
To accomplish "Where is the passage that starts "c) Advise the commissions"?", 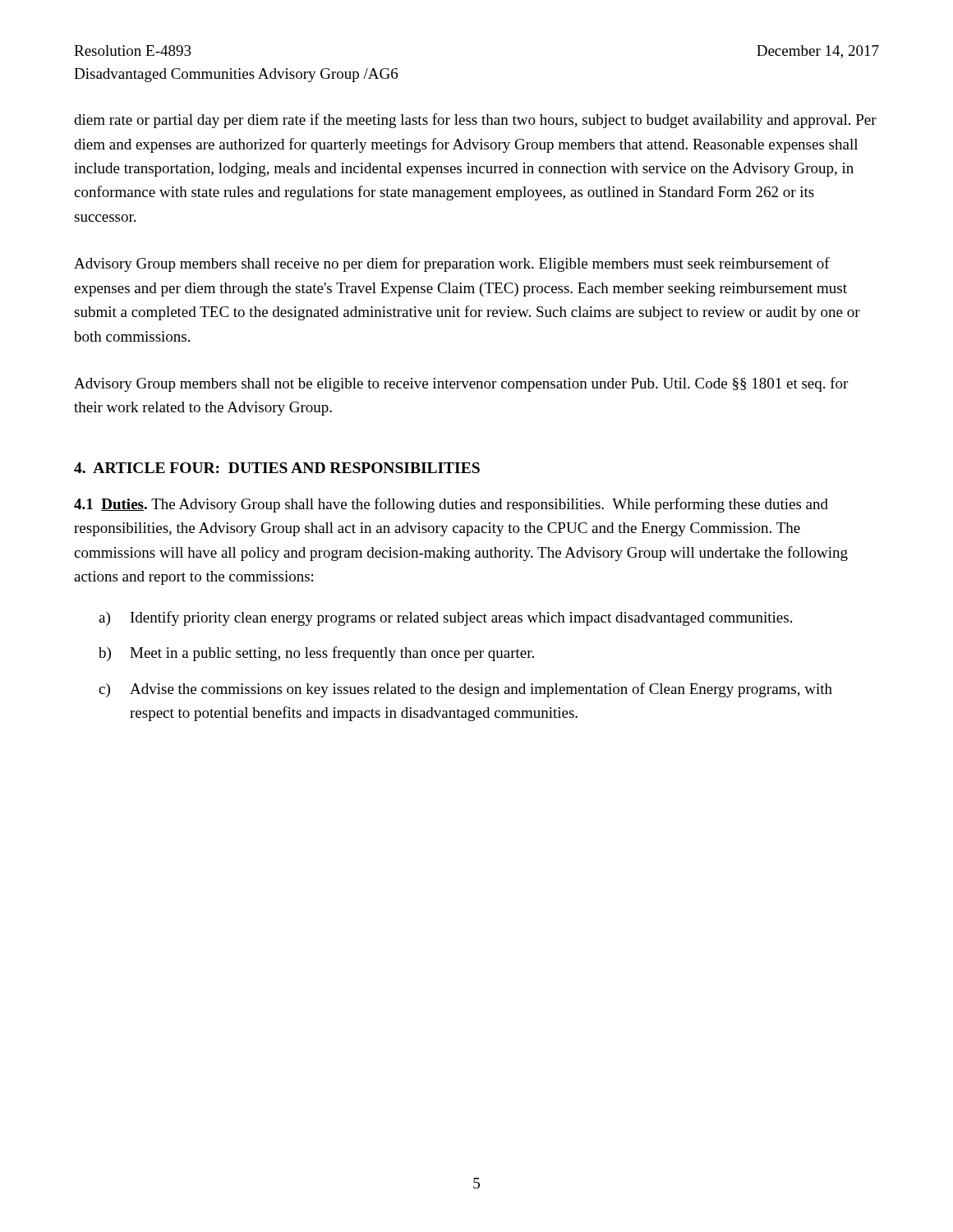I will pyautogui.click(x=476, y=701).
